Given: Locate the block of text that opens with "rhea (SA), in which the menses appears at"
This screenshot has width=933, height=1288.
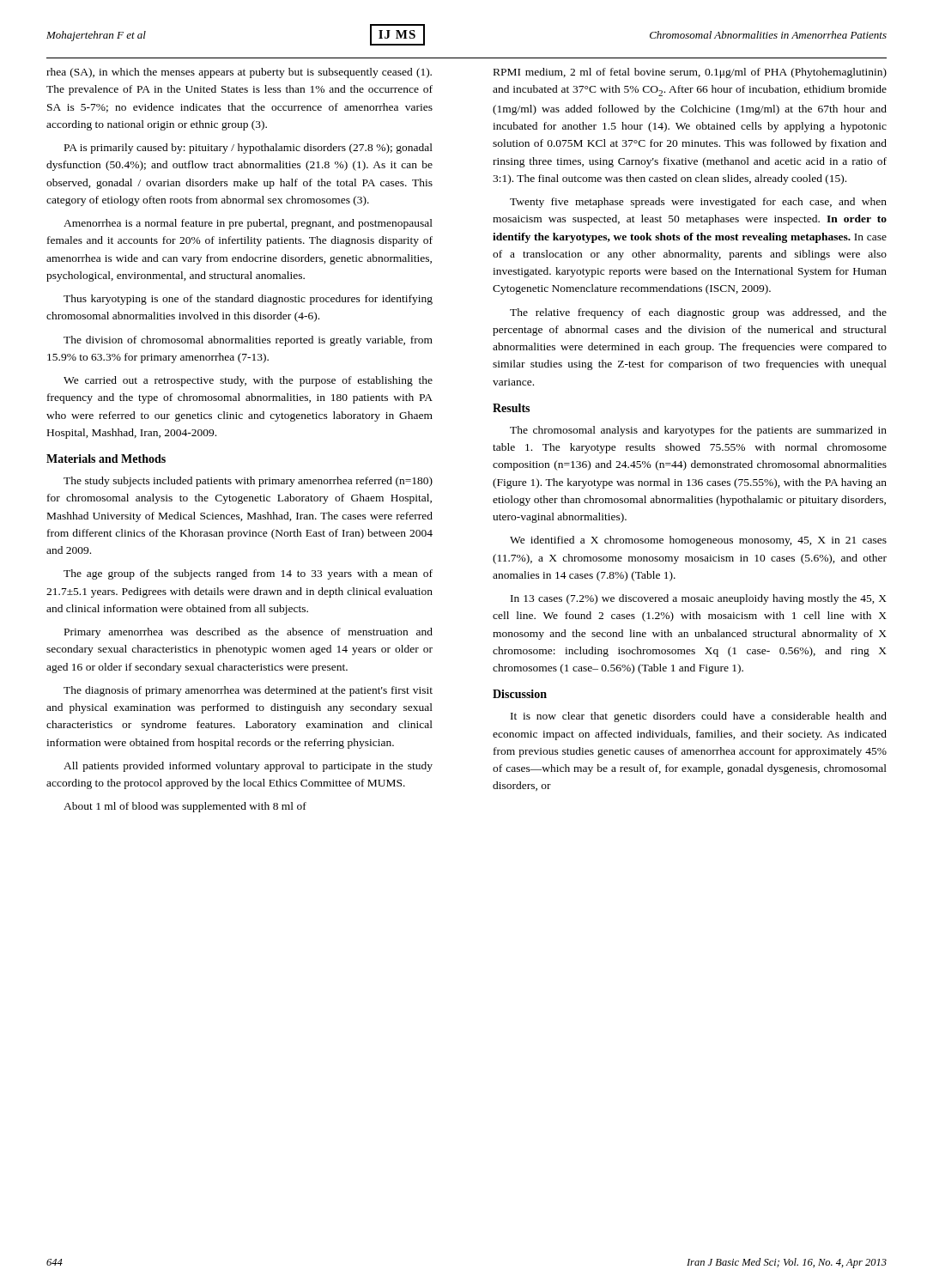Looking at the screenshot, I should tap(240, 98).
